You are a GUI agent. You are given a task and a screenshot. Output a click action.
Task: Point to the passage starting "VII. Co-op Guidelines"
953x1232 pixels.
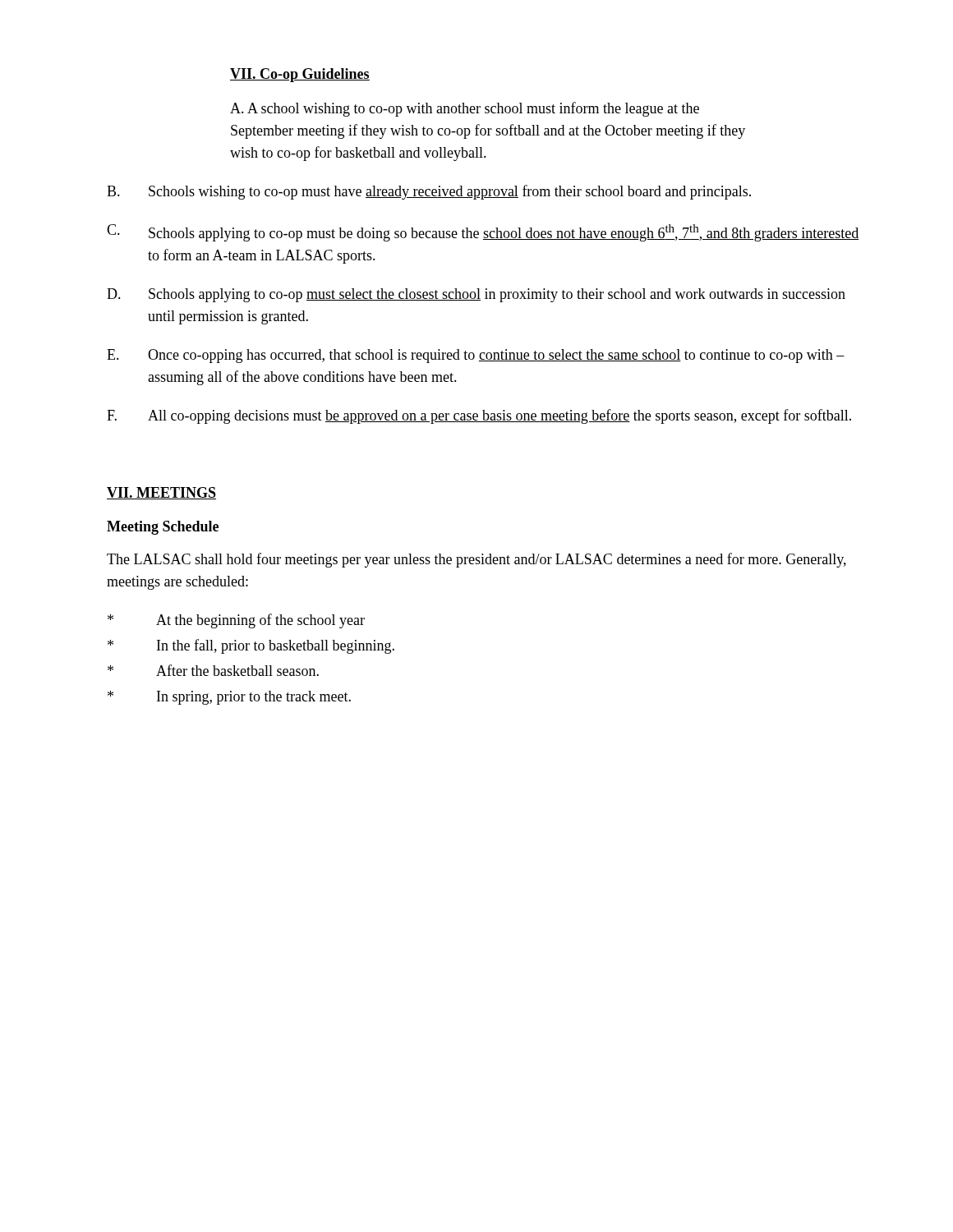300,74
